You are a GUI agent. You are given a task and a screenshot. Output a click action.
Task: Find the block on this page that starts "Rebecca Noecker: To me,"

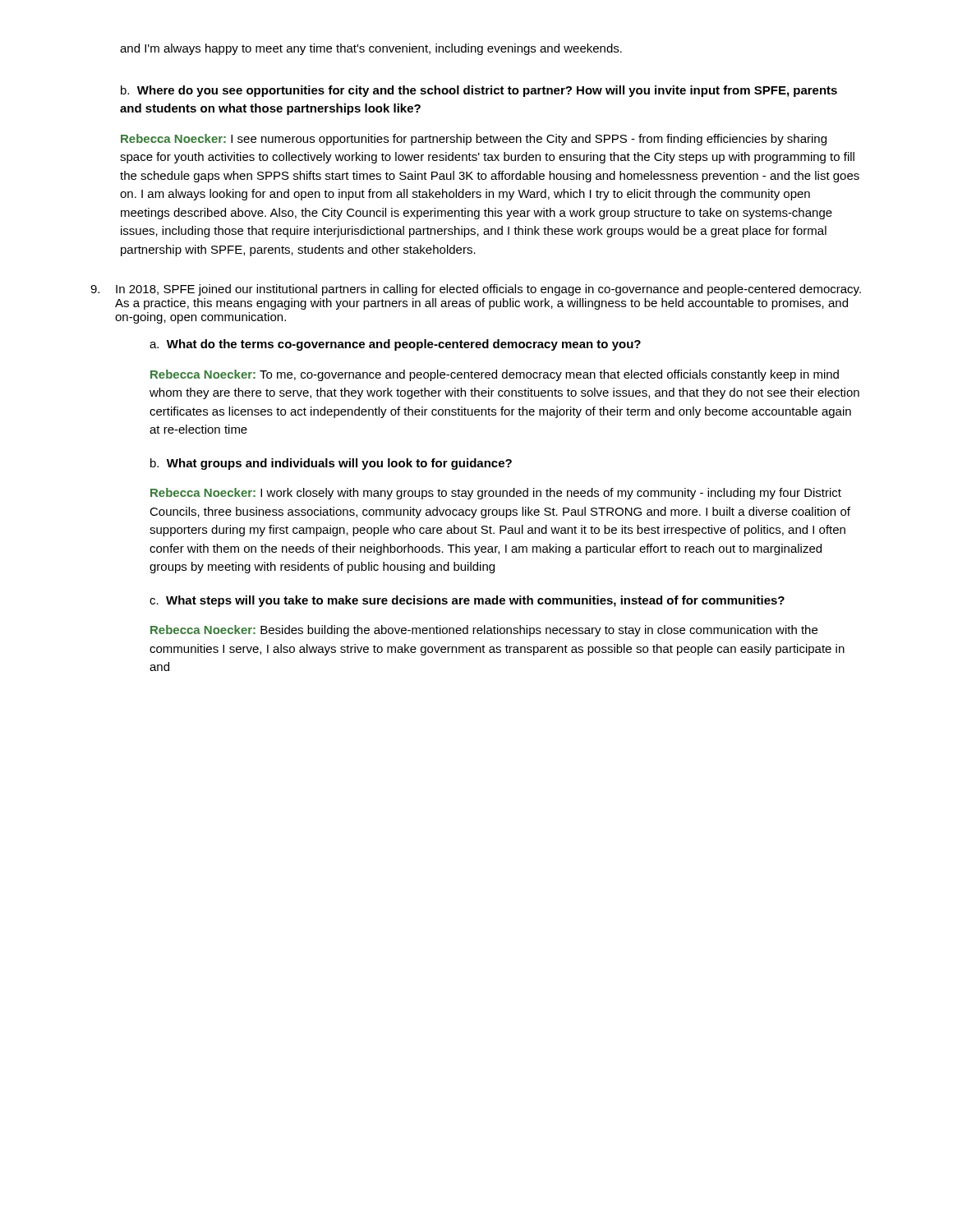pyautogui.click(x=505, y=401)
